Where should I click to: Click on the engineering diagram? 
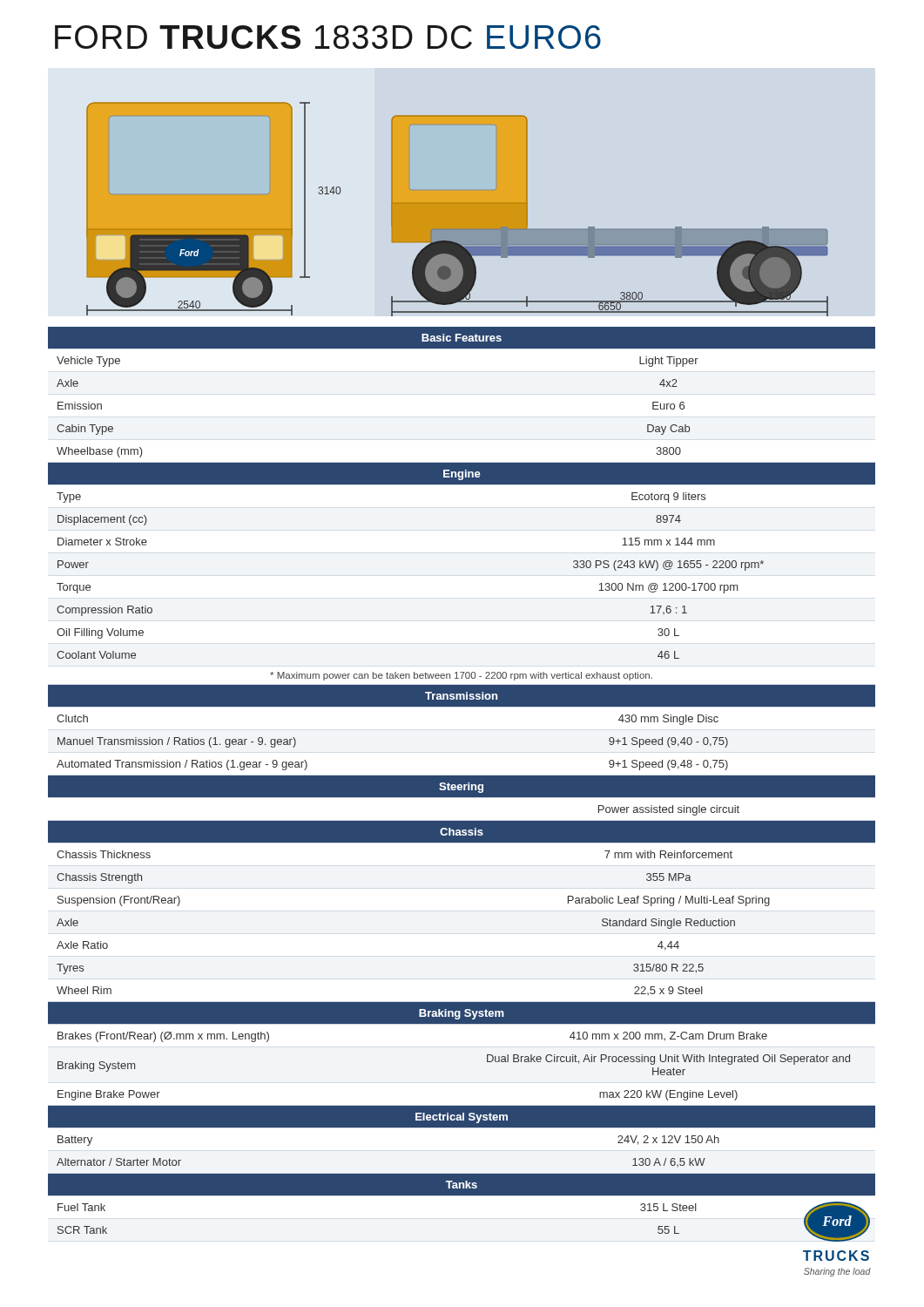pos(462,192)
